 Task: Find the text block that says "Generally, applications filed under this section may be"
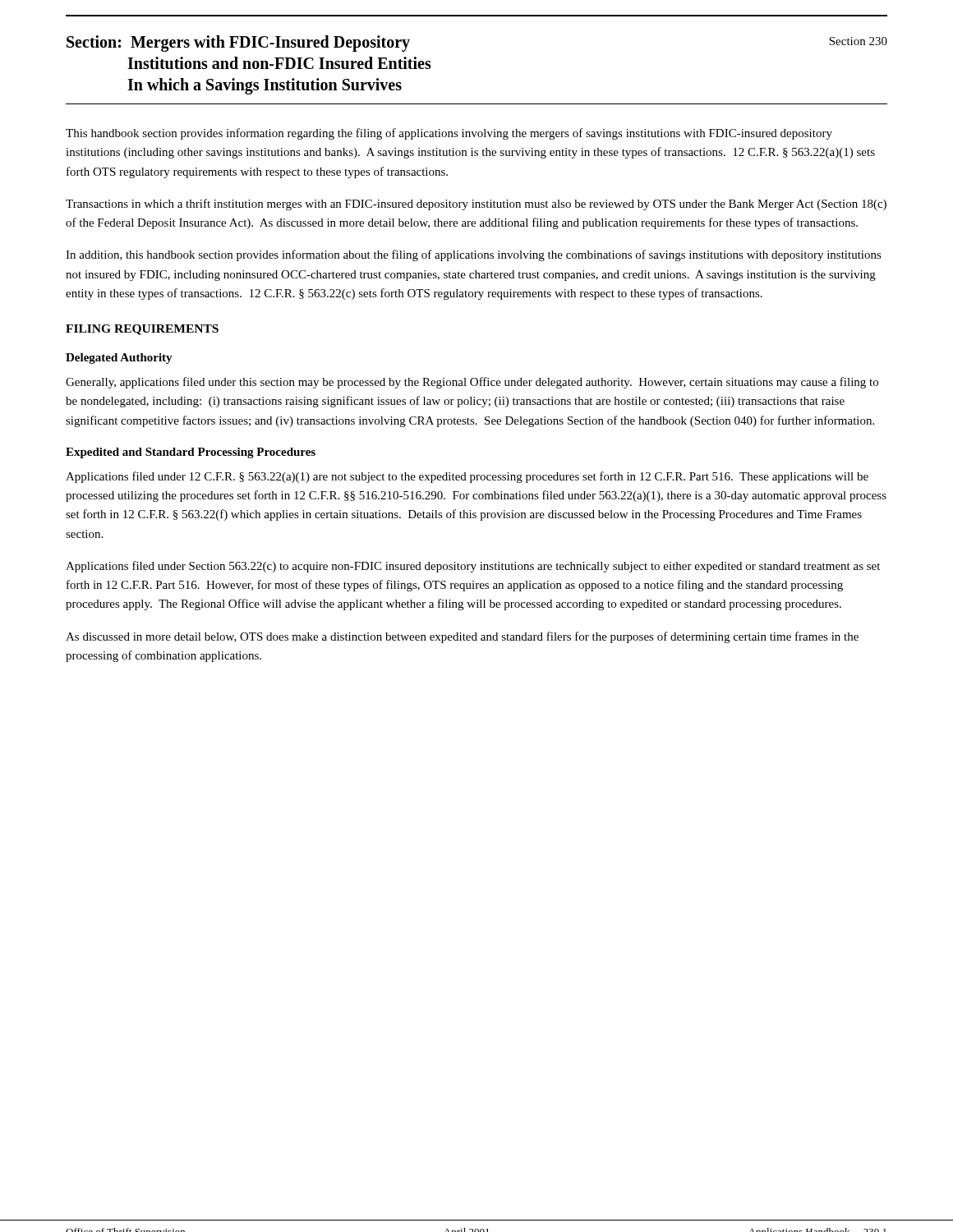point(472,401)
